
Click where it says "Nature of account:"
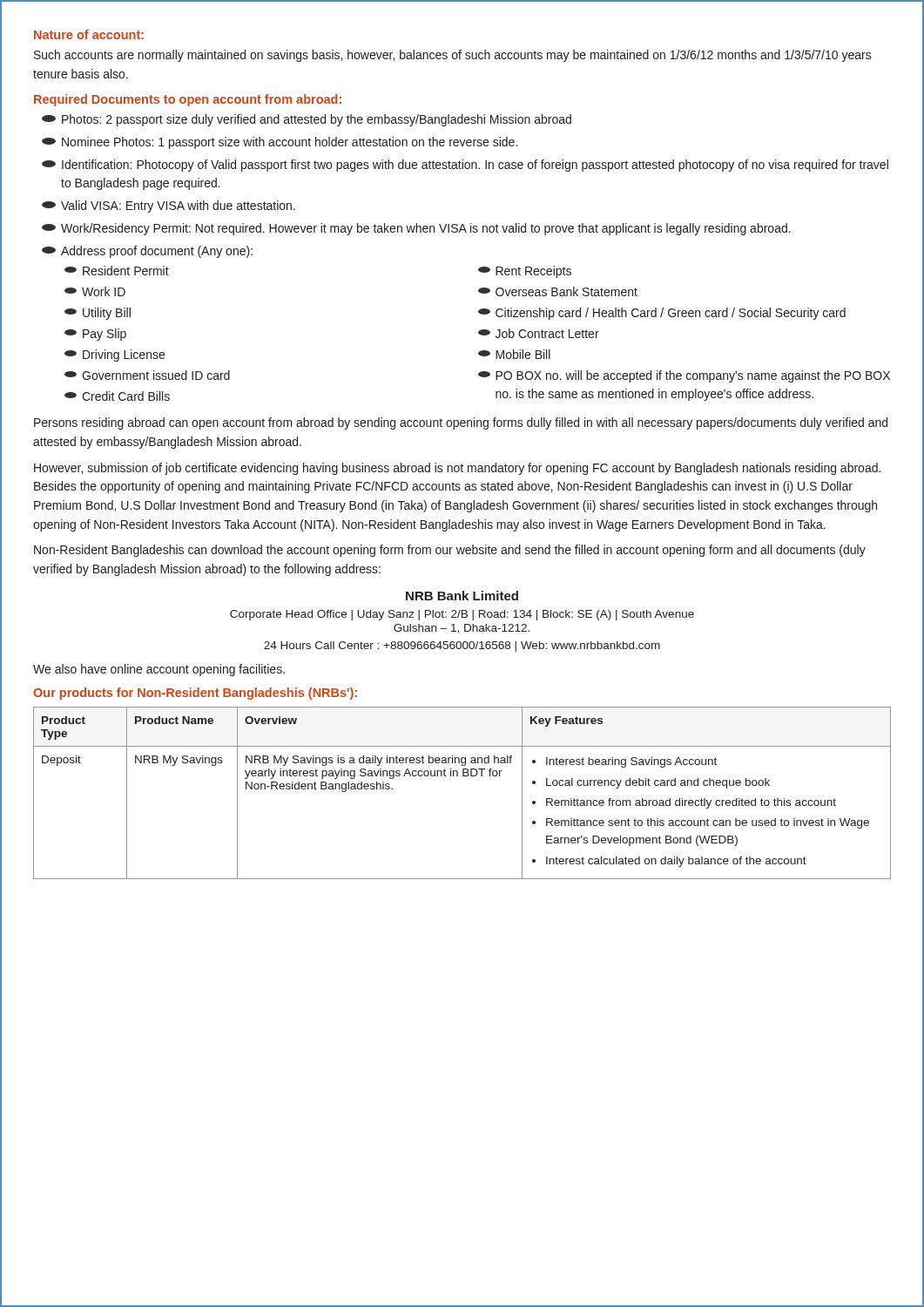pyautogui.click(x=89, y=35)
